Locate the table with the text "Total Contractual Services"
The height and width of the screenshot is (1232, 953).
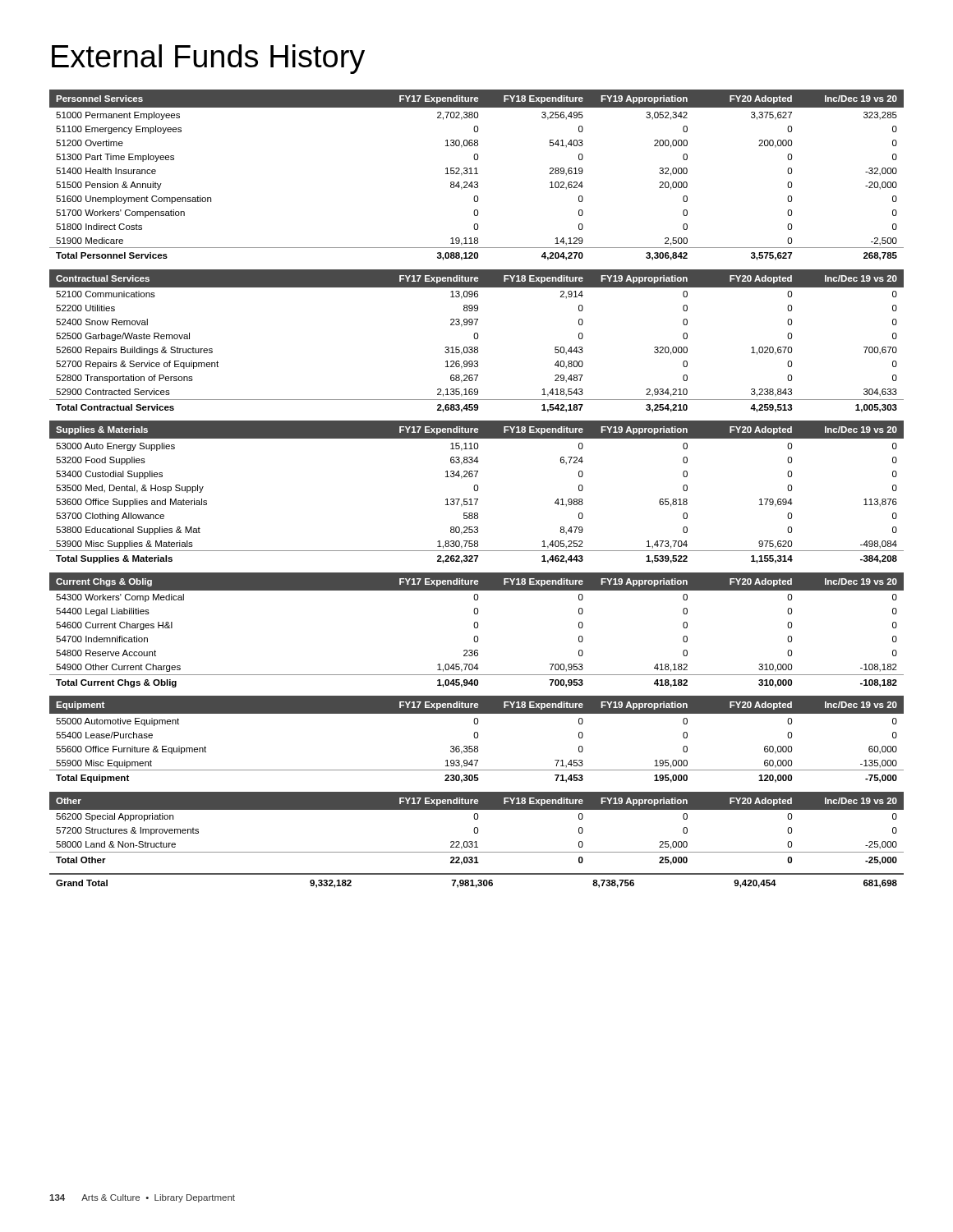pyautogui.click(x=476, y=341)
